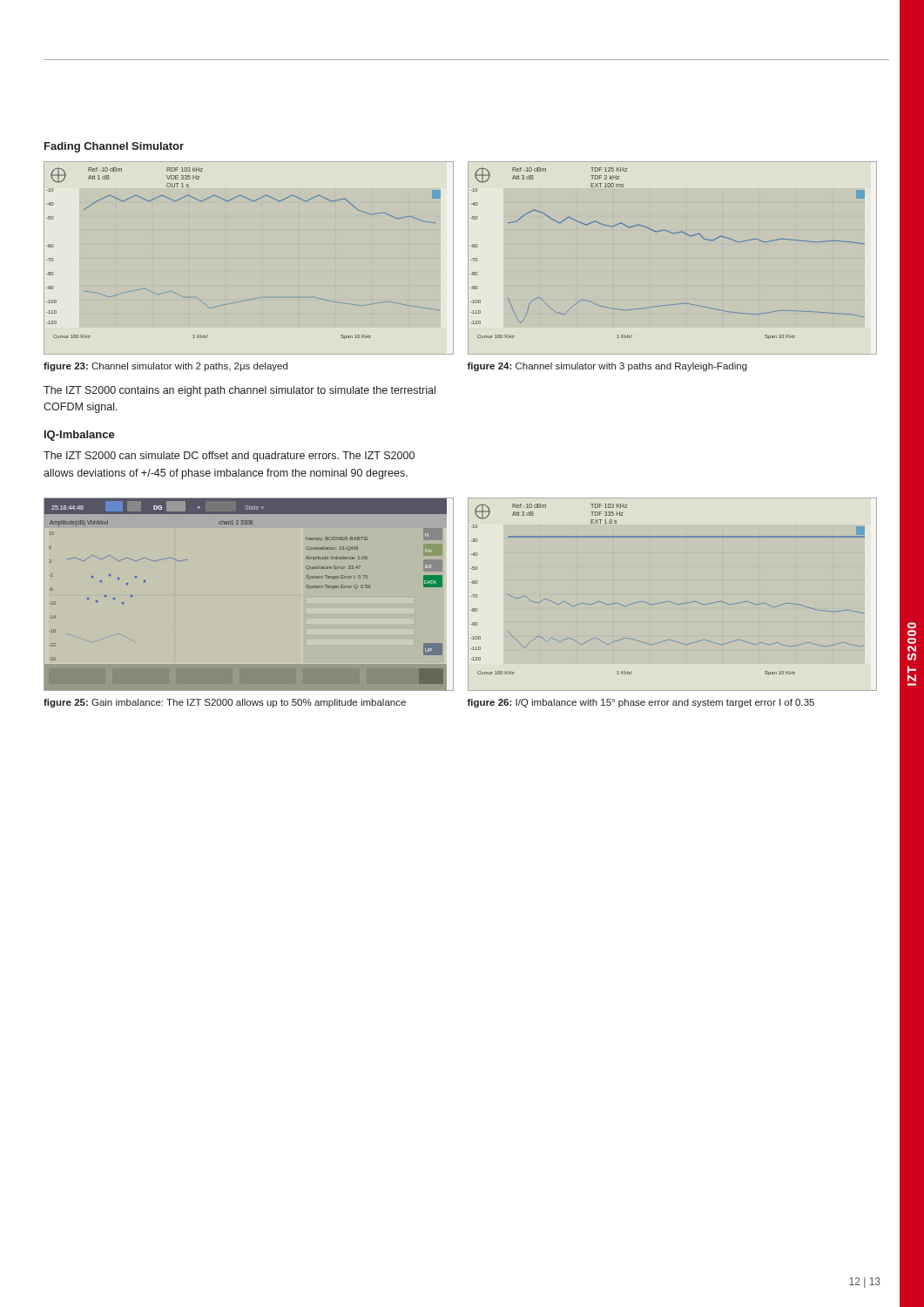Find the caption containing "figure 25: Gain imbalance: The"
Image resolution: width=924 pixels, height=1307 pixels.
pos(225,702)
